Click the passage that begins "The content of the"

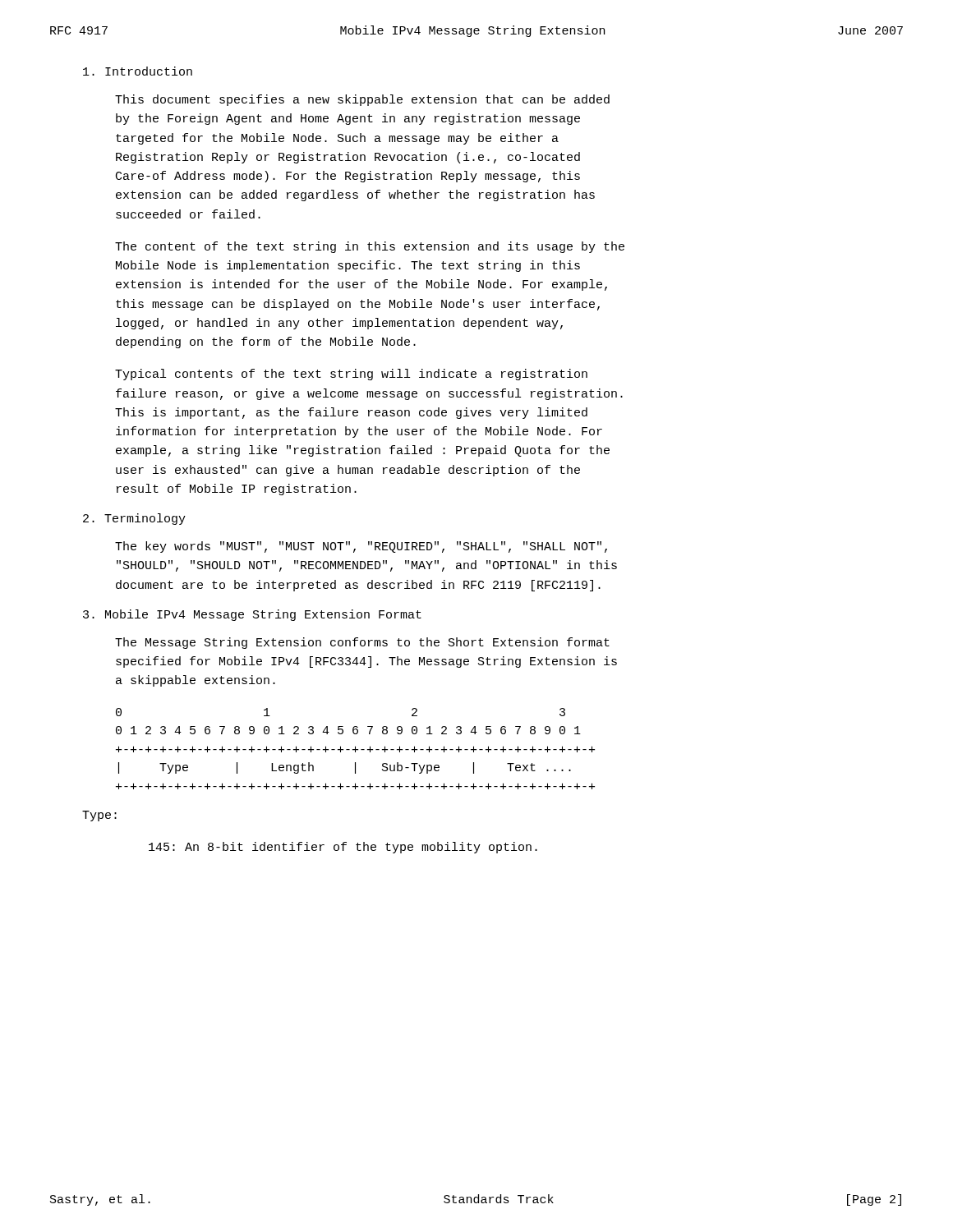pyautogui.click(x=370, y=295)
